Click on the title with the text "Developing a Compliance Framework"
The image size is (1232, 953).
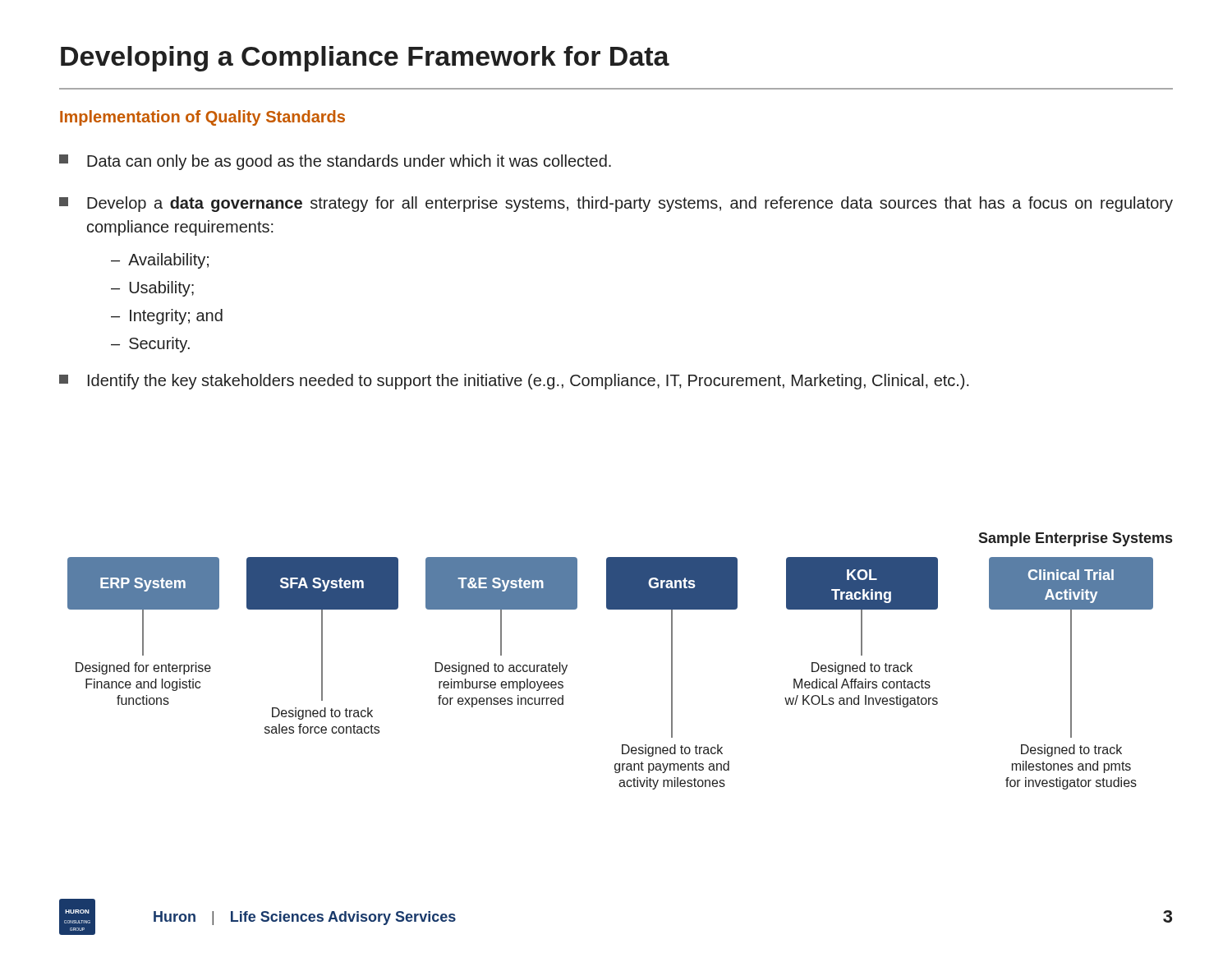pos(364,56)
